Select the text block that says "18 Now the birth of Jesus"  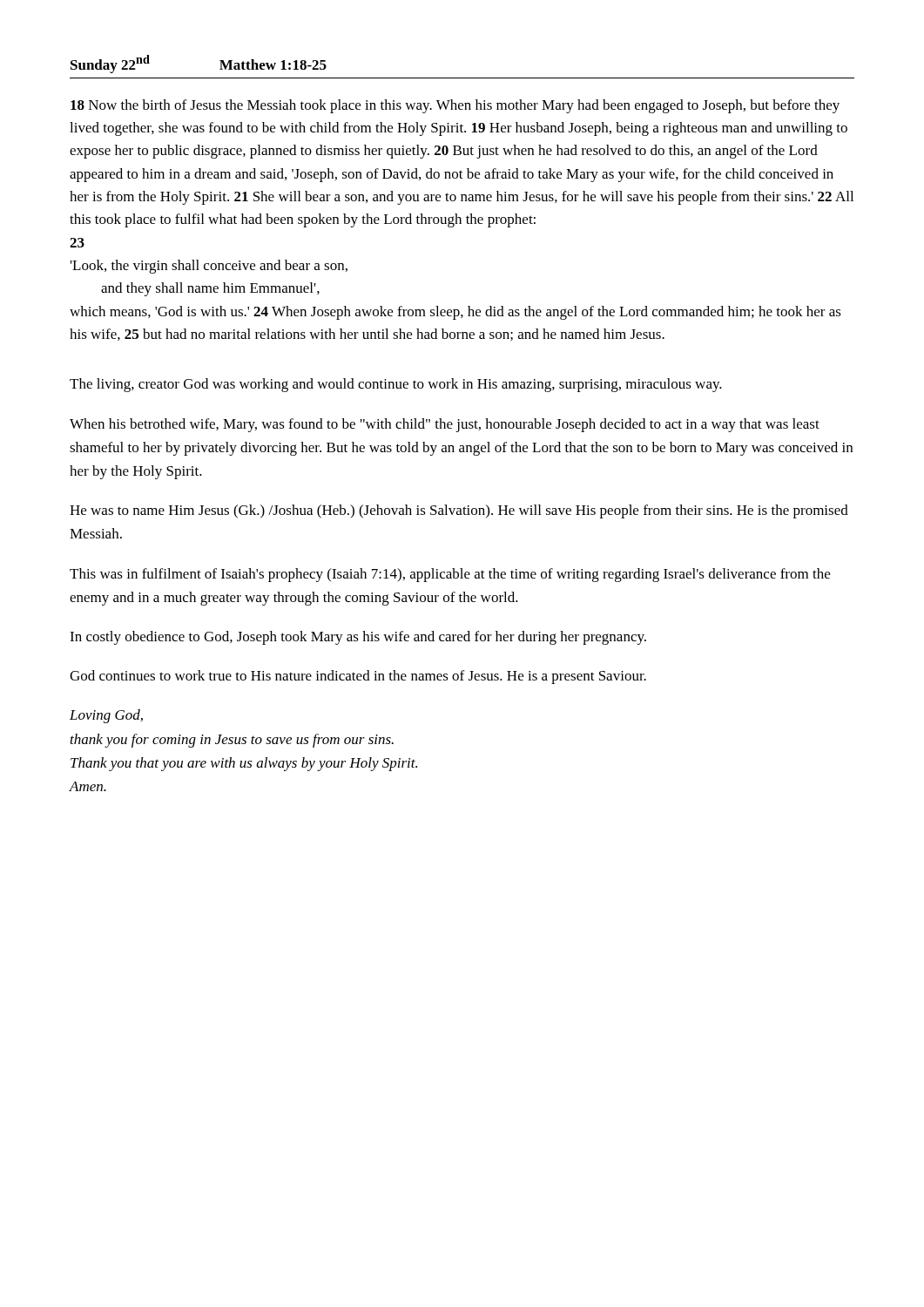pos(462,220)
